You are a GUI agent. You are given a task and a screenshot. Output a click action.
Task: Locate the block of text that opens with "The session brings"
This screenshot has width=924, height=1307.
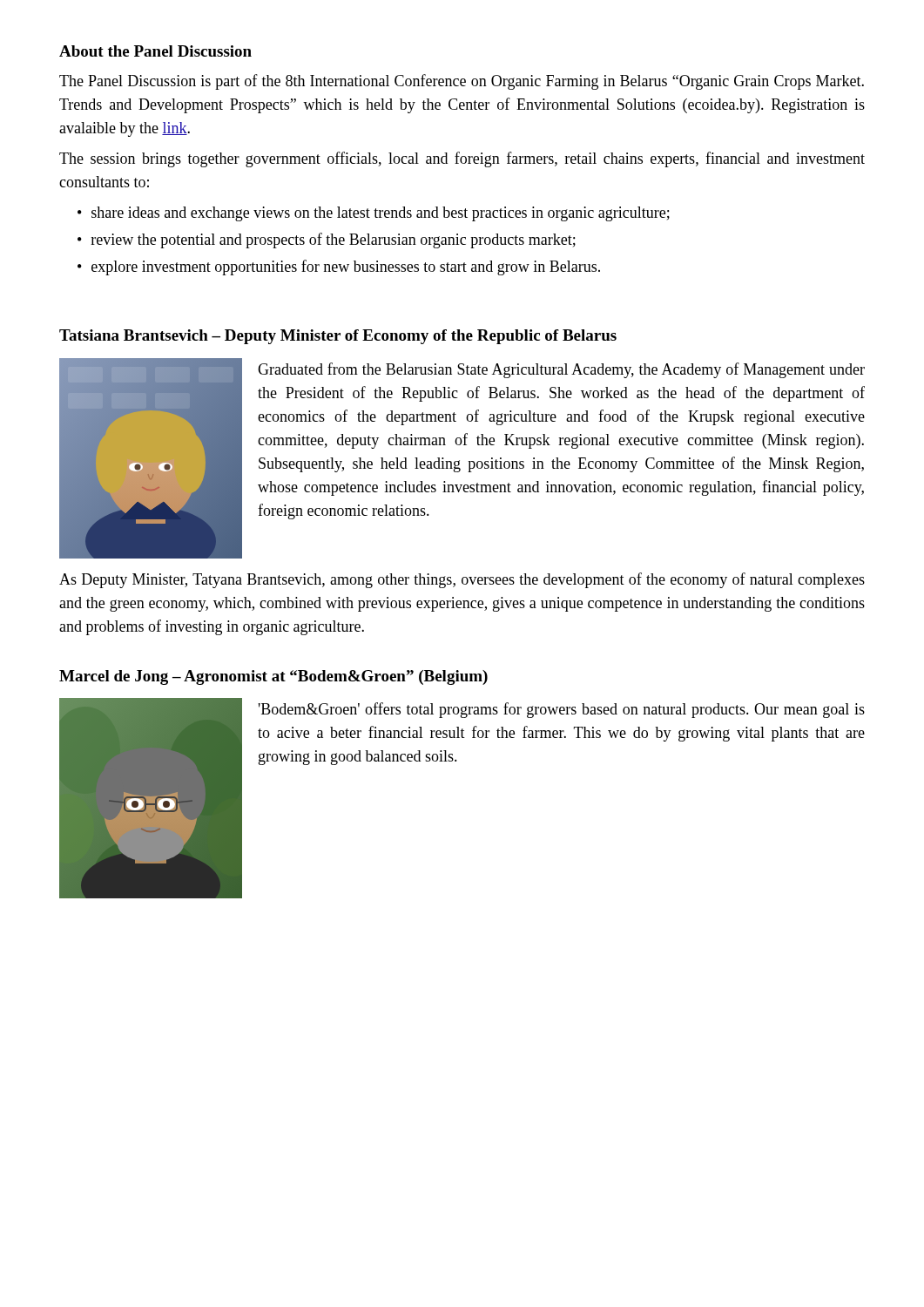pos(462,170)
